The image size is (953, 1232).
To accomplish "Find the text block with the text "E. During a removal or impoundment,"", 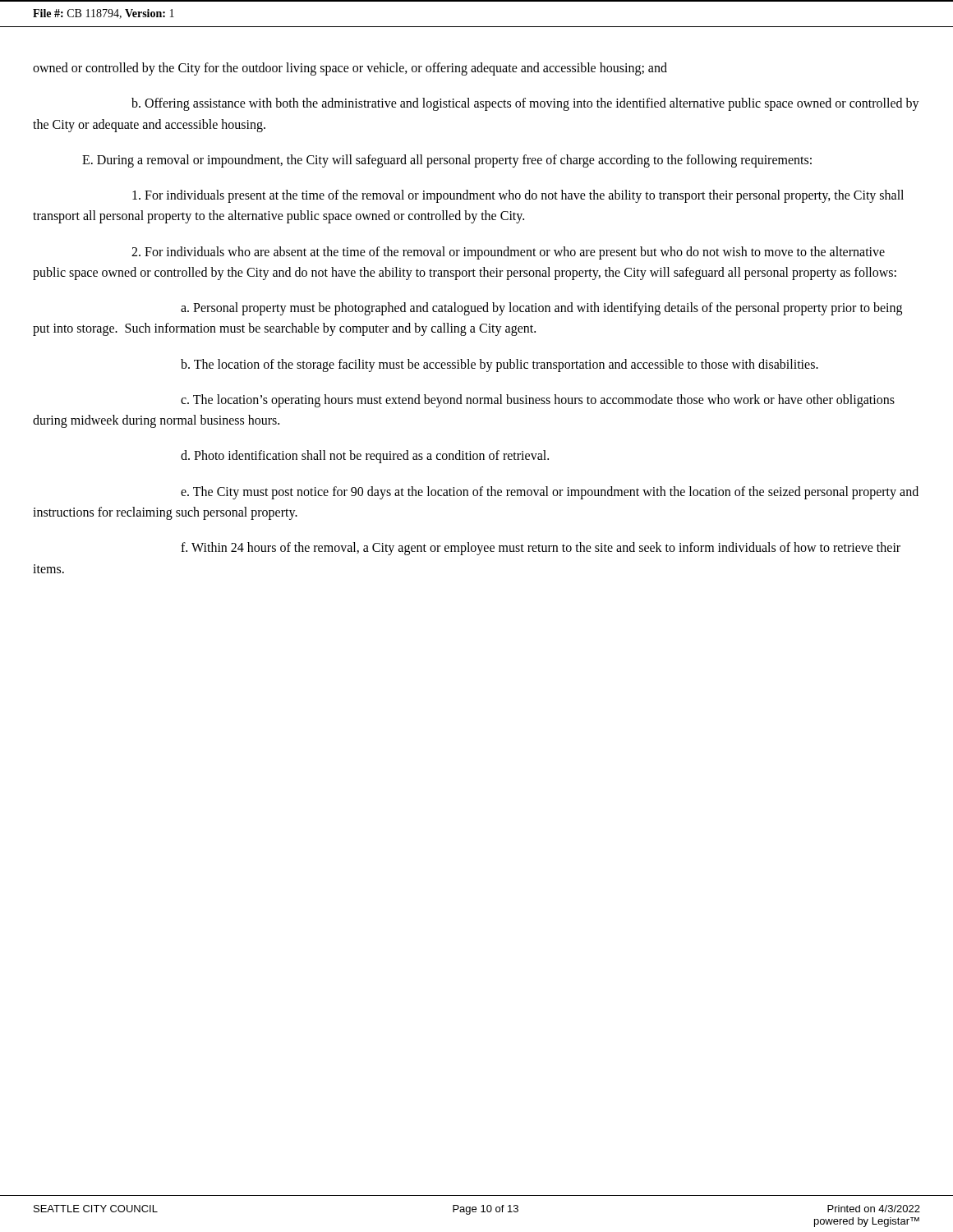I will pos(447,160).
